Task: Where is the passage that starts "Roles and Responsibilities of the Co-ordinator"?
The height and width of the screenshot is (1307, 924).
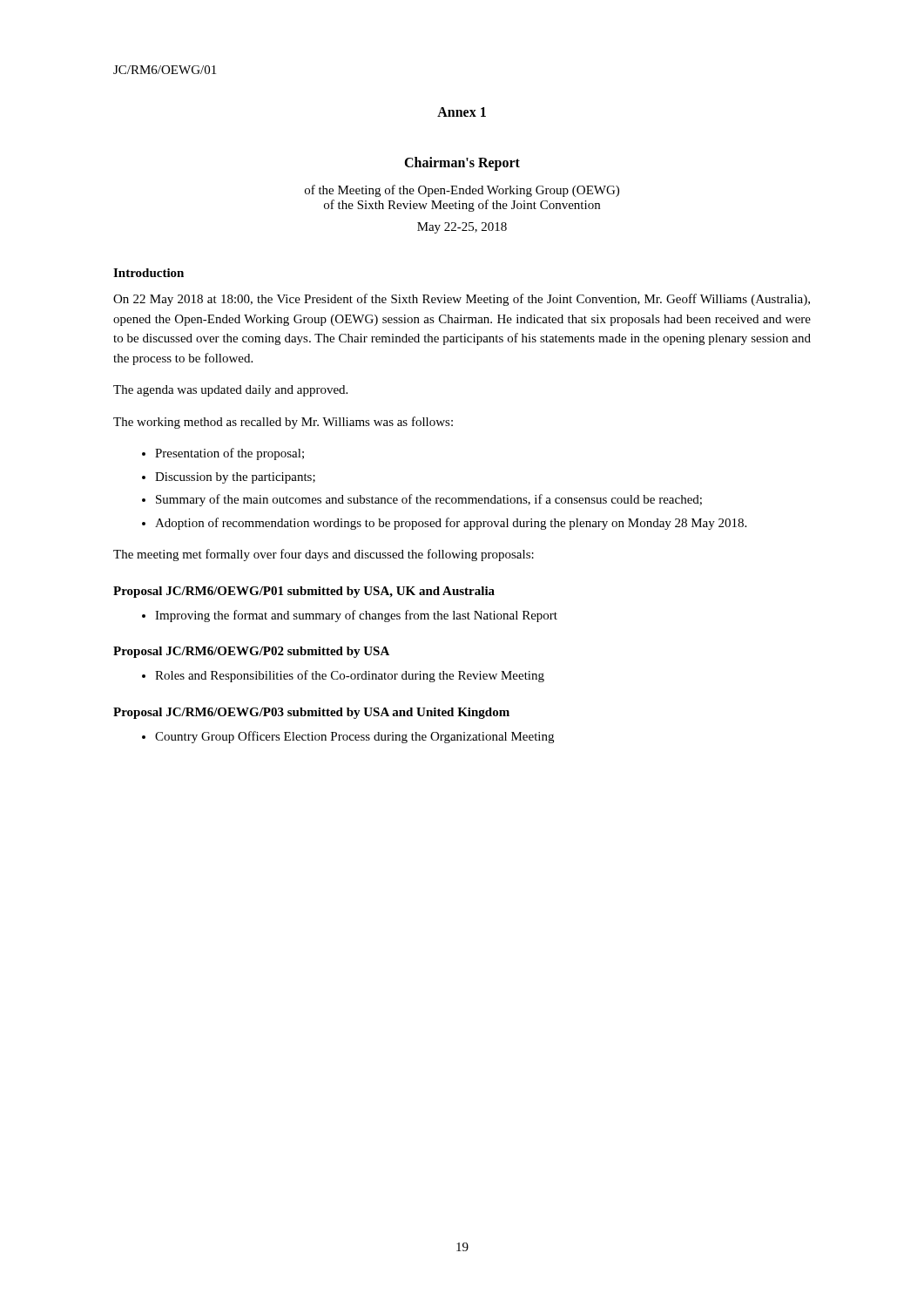Action: 350,675
